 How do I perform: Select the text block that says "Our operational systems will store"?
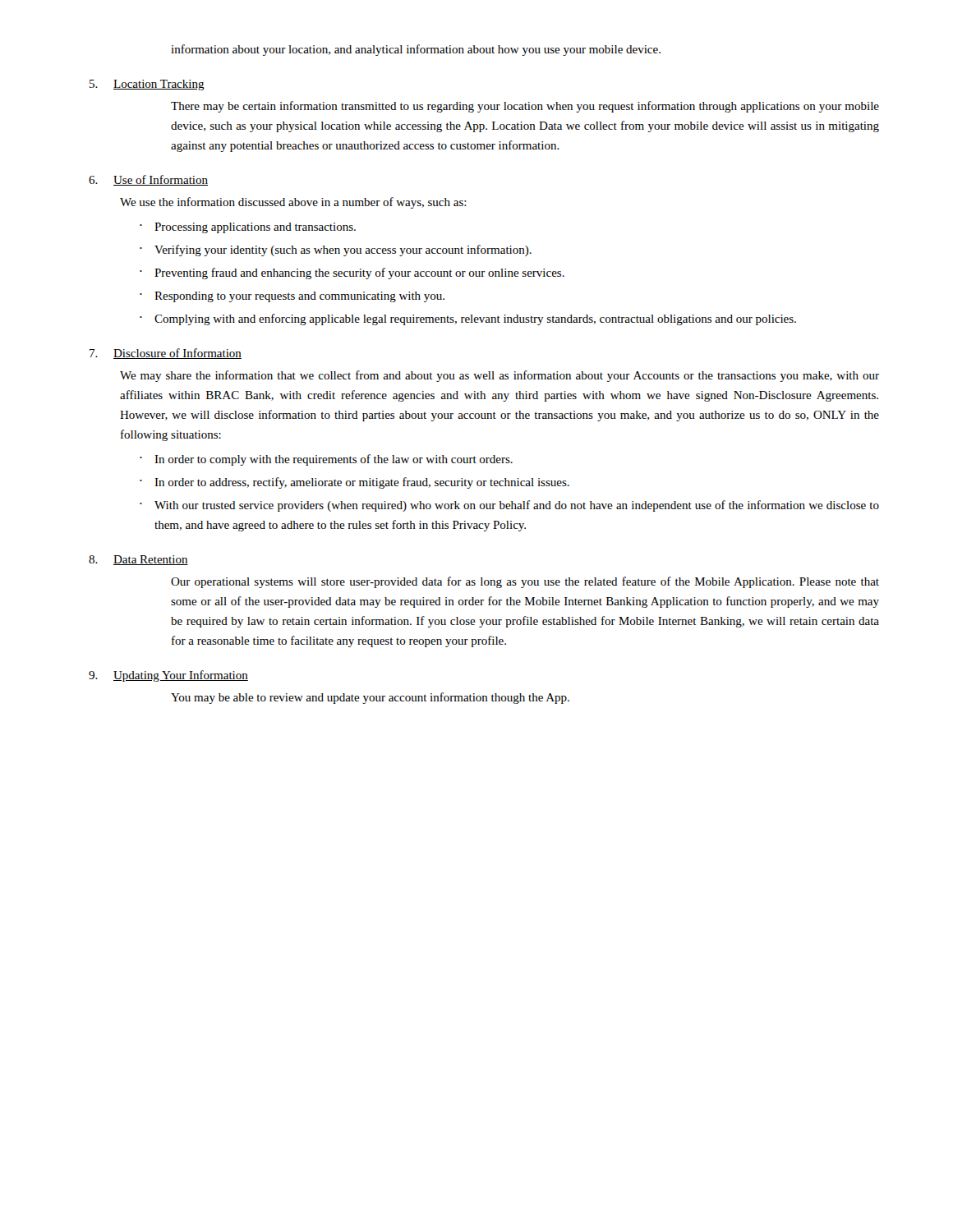[x=525, y=611]
